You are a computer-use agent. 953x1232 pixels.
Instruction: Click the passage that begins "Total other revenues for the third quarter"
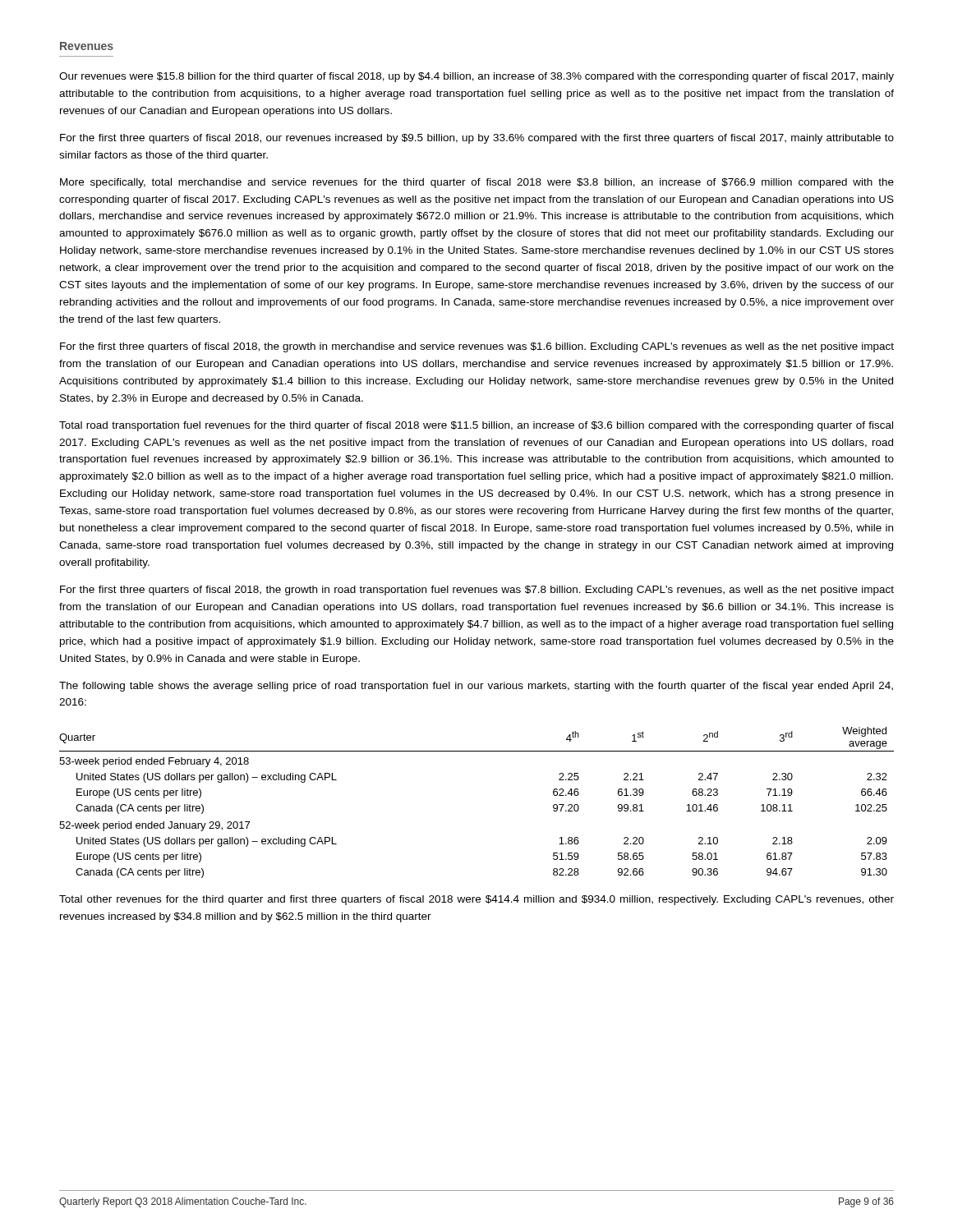point(476,908)
